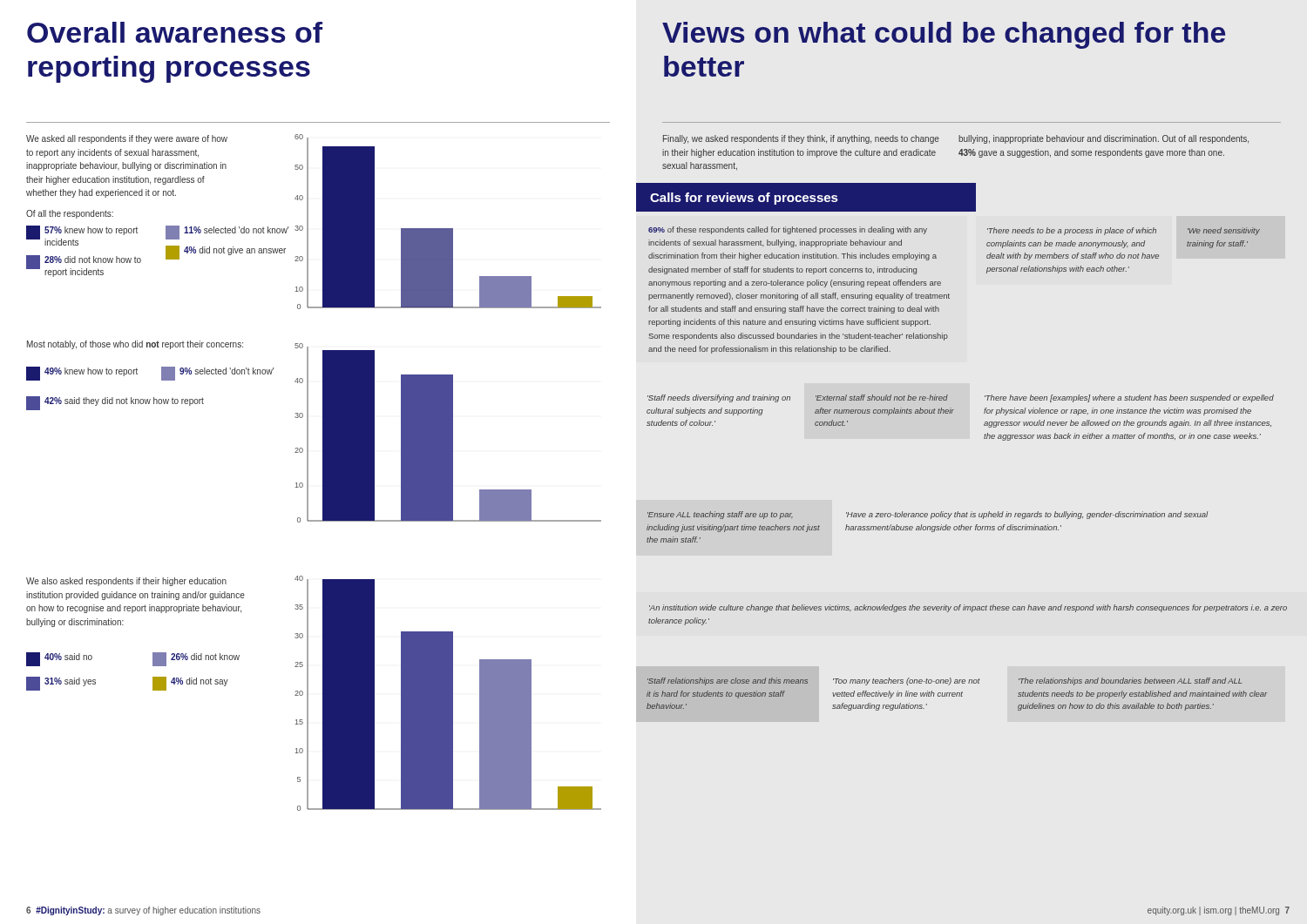Select the text block with the text "'Too many teachers (one-to-one)"
This screenshot has height=924, width=1307.
pyautogui.click(x=906, y=693)
